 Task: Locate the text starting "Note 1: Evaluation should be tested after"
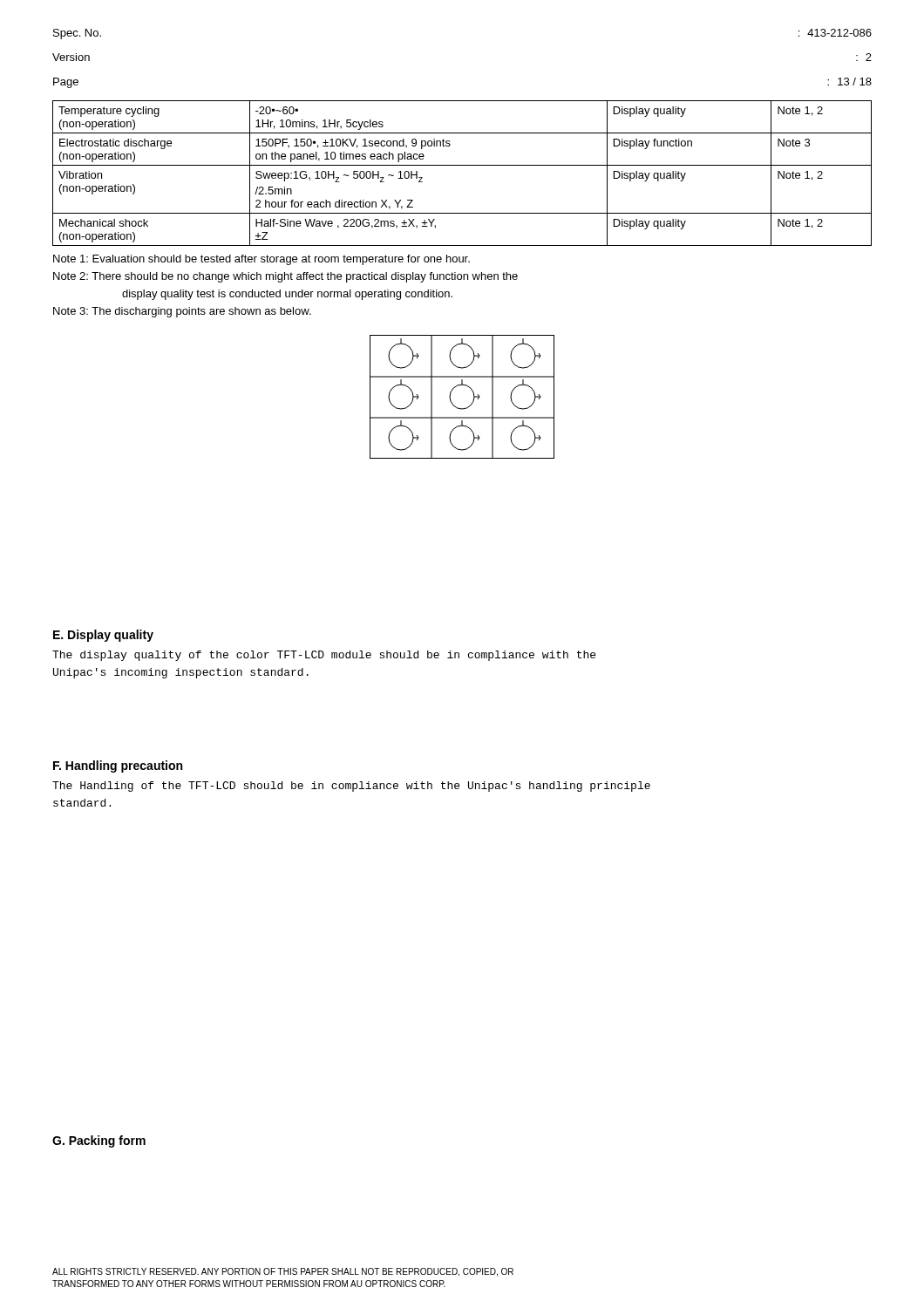(x=261, y=258)
